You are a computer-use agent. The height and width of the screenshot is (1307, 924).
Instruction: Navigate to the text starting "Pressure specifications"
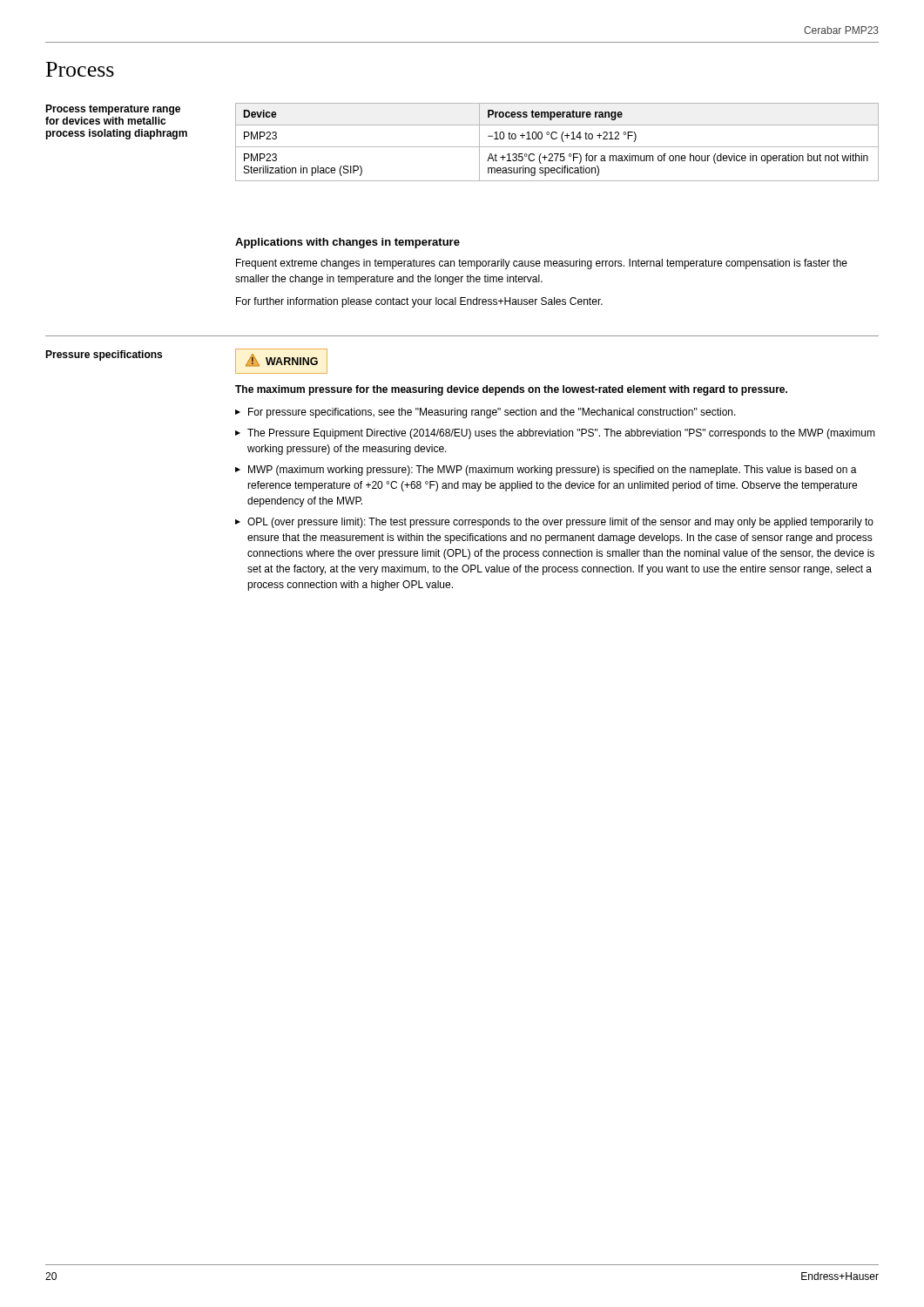click(104, 355)
